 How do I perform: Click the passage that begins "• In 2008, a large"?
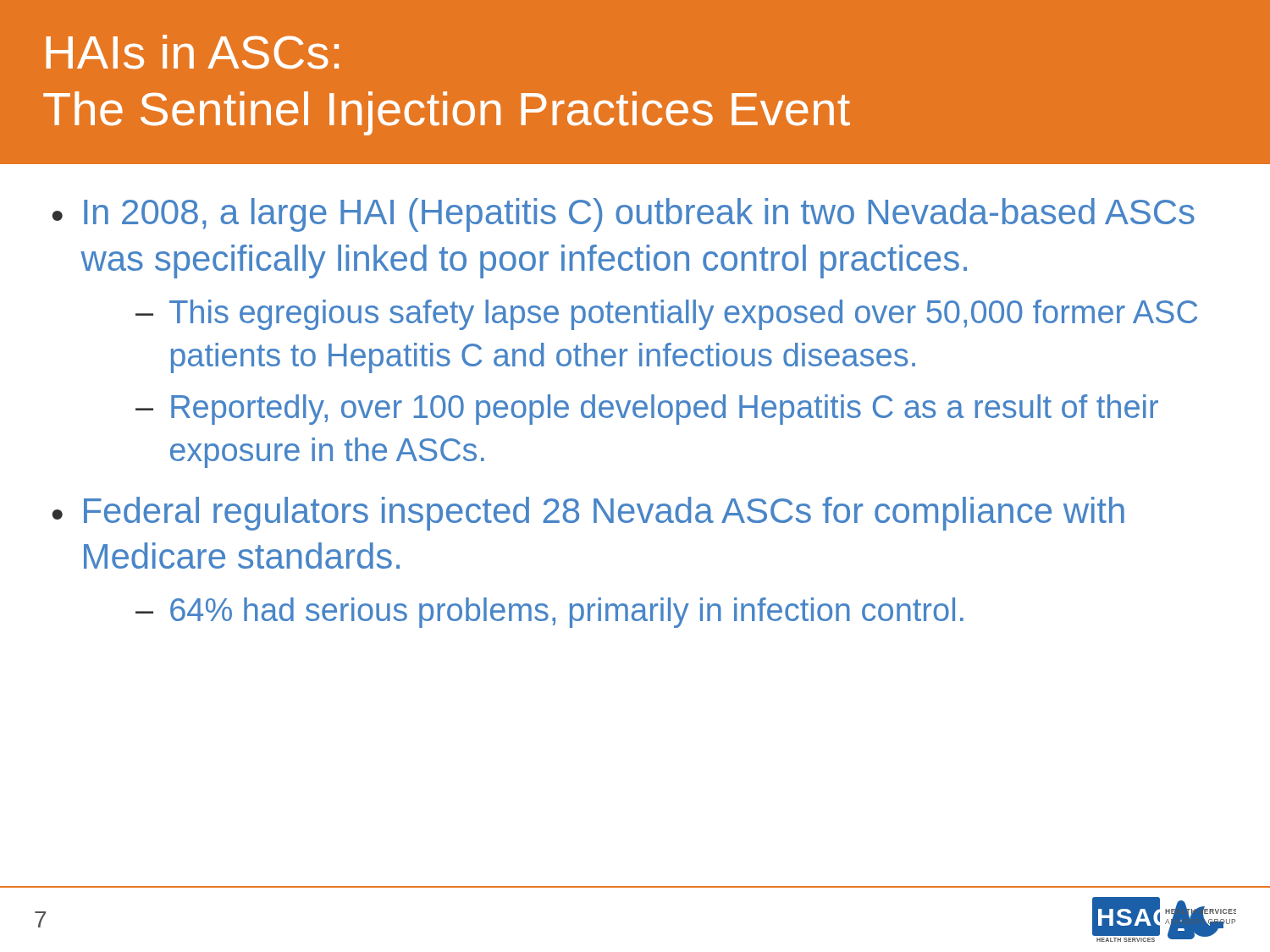coord(631,236)
